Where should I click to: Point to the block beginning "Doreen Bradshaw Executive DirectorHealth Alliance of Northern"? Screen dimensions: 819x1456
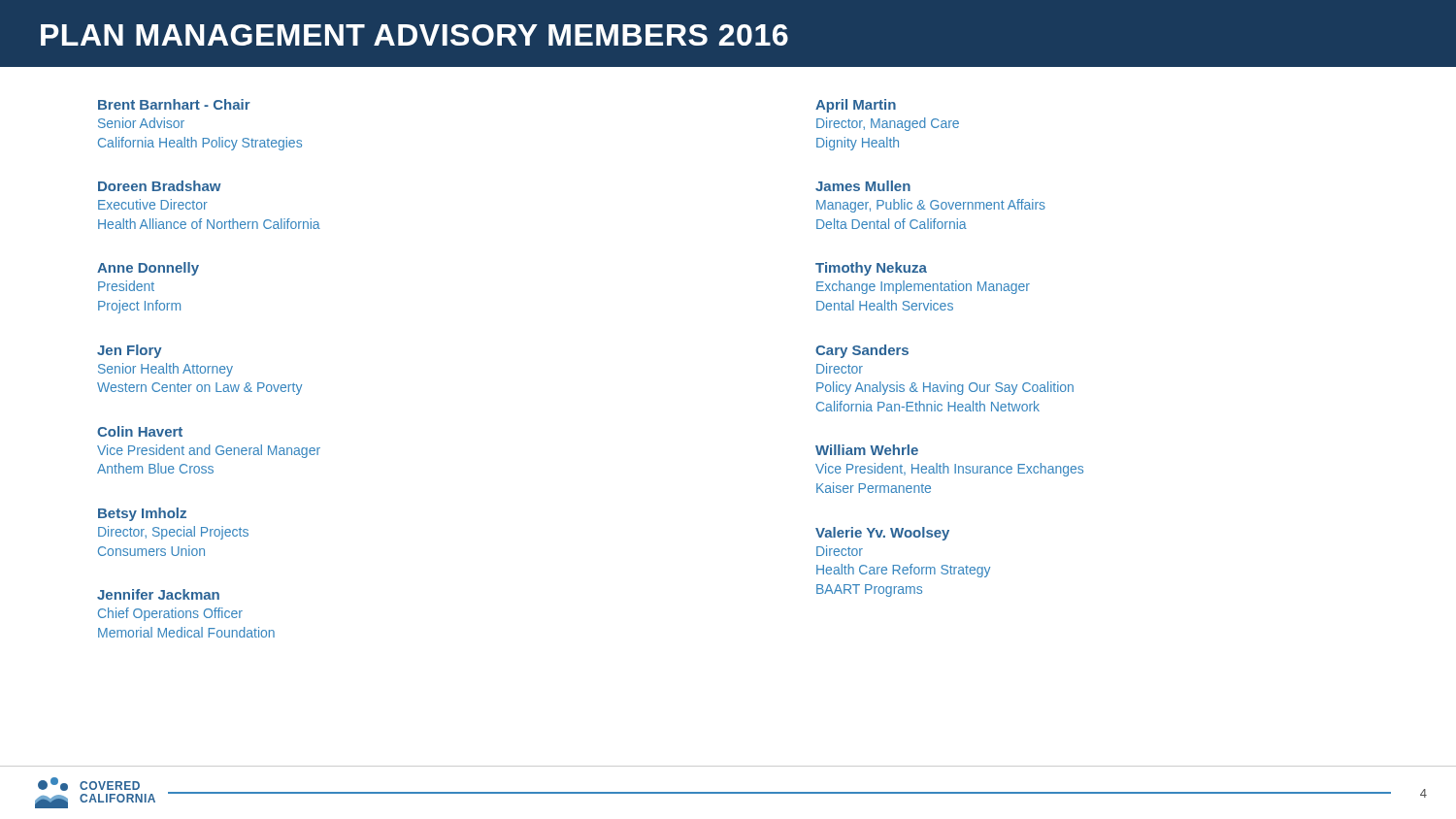pos(160,186)
